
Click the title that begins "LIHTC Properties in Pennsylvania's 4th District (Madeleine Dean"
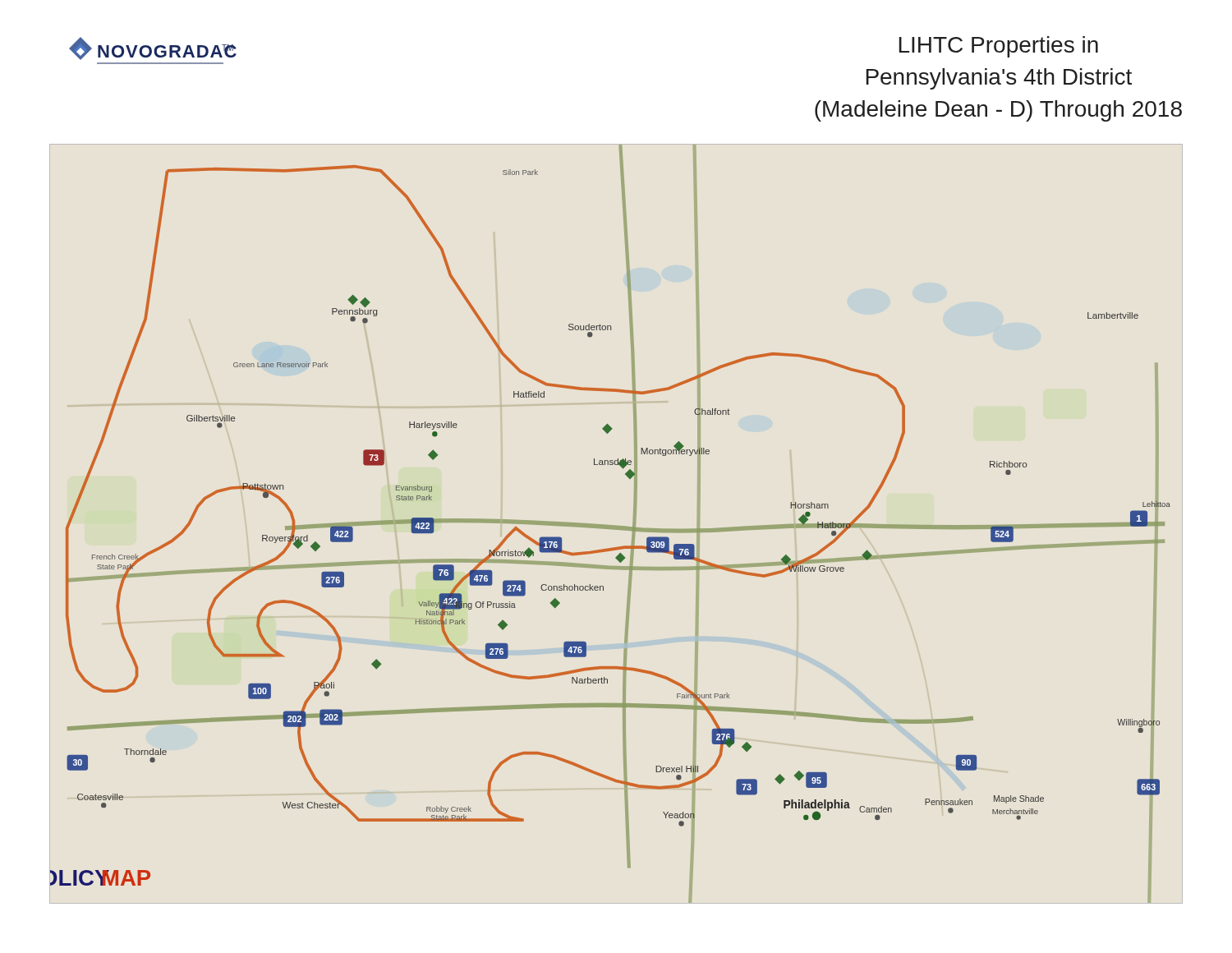998,77
